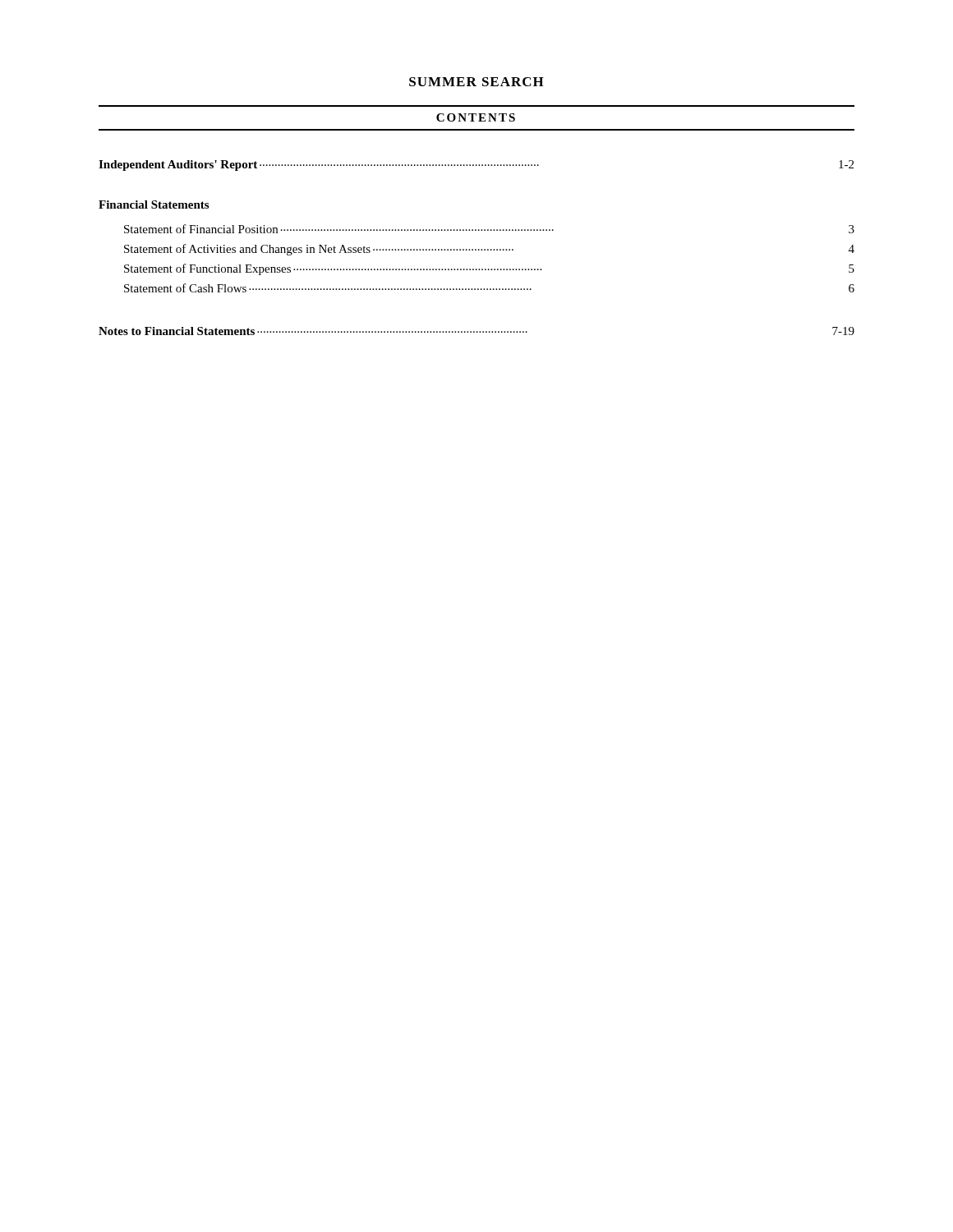Find "Statement of Cash Flows" on this page

tap(489, 287)
